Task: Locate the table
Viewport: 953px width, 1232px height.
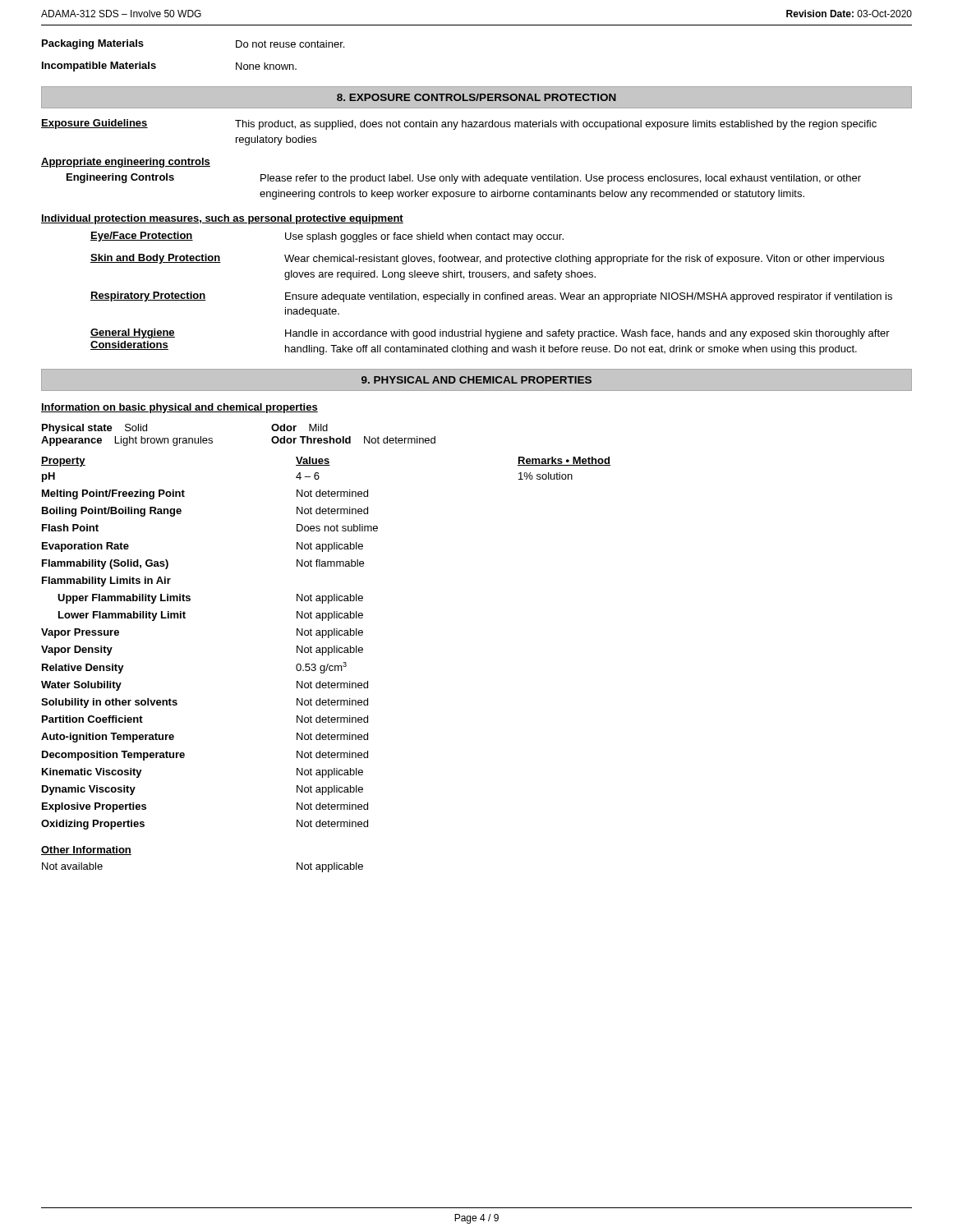Action: 476,648
